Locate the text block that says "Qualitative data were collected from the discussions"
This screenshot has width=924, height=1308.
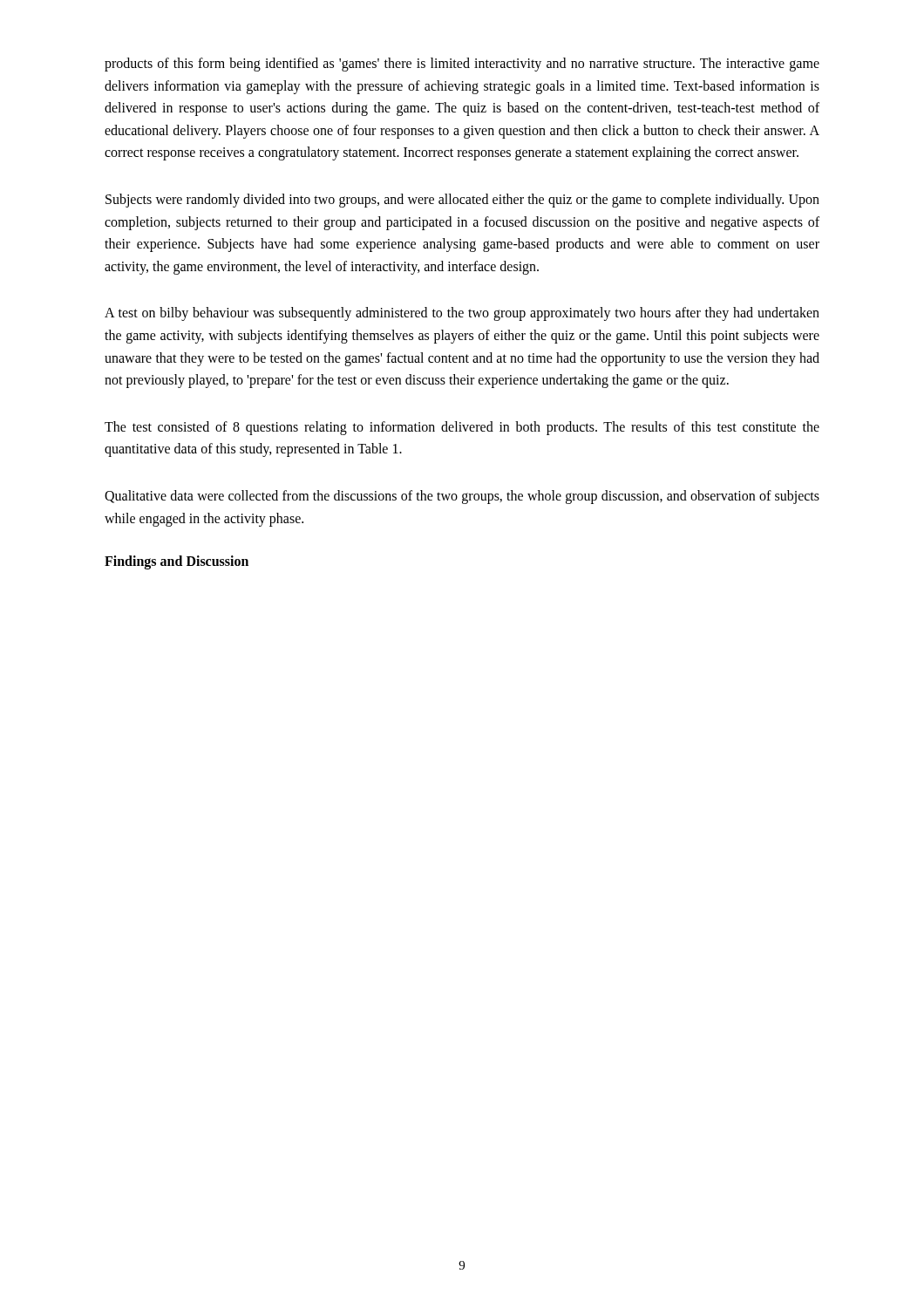click(462, 507)
